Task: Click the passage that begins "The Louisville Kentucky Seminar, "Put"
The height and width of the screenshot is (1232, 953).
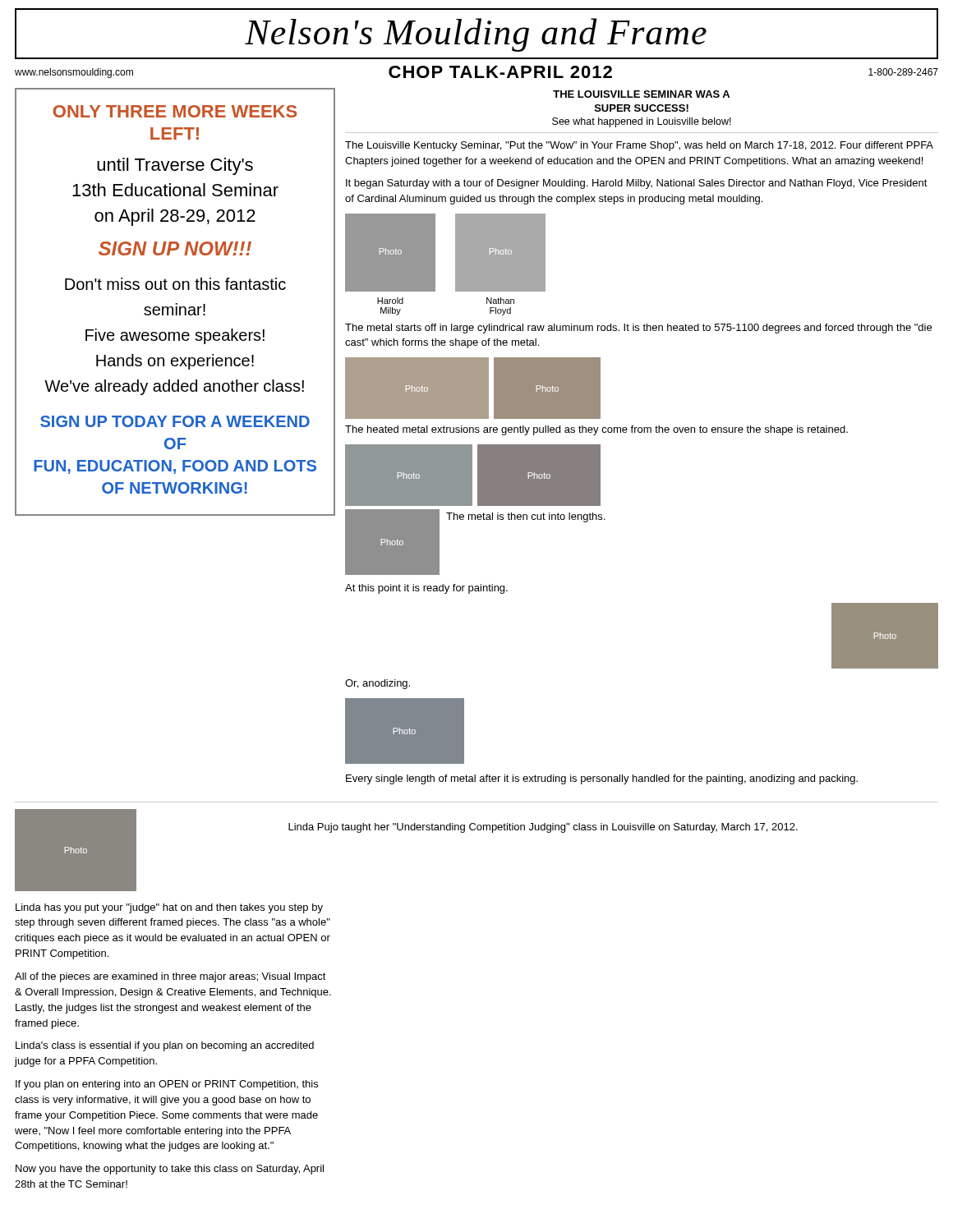Action: pos(639,153)
